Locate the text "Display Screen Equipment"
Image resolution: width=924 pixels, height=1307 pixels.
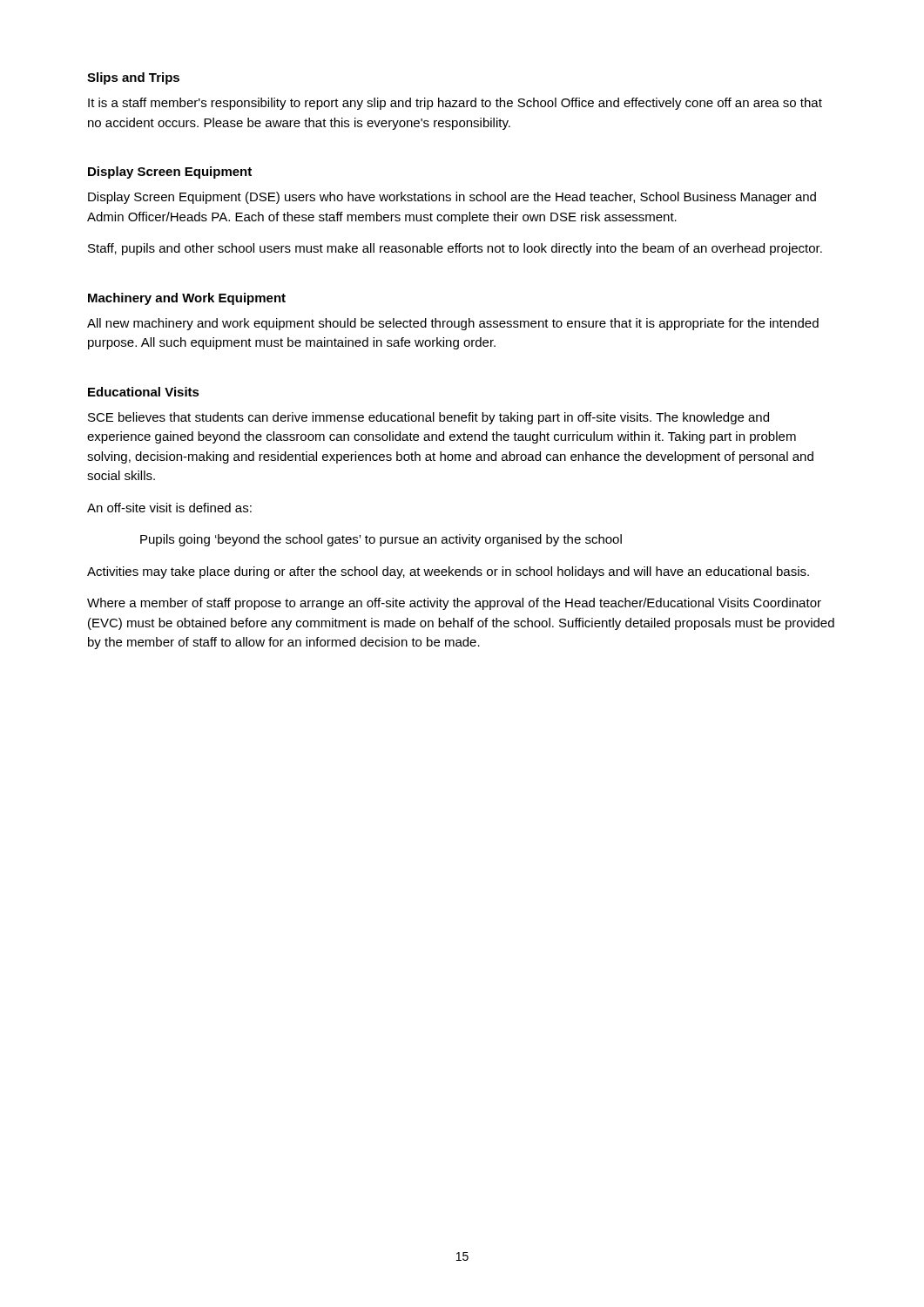pos(170,171)
